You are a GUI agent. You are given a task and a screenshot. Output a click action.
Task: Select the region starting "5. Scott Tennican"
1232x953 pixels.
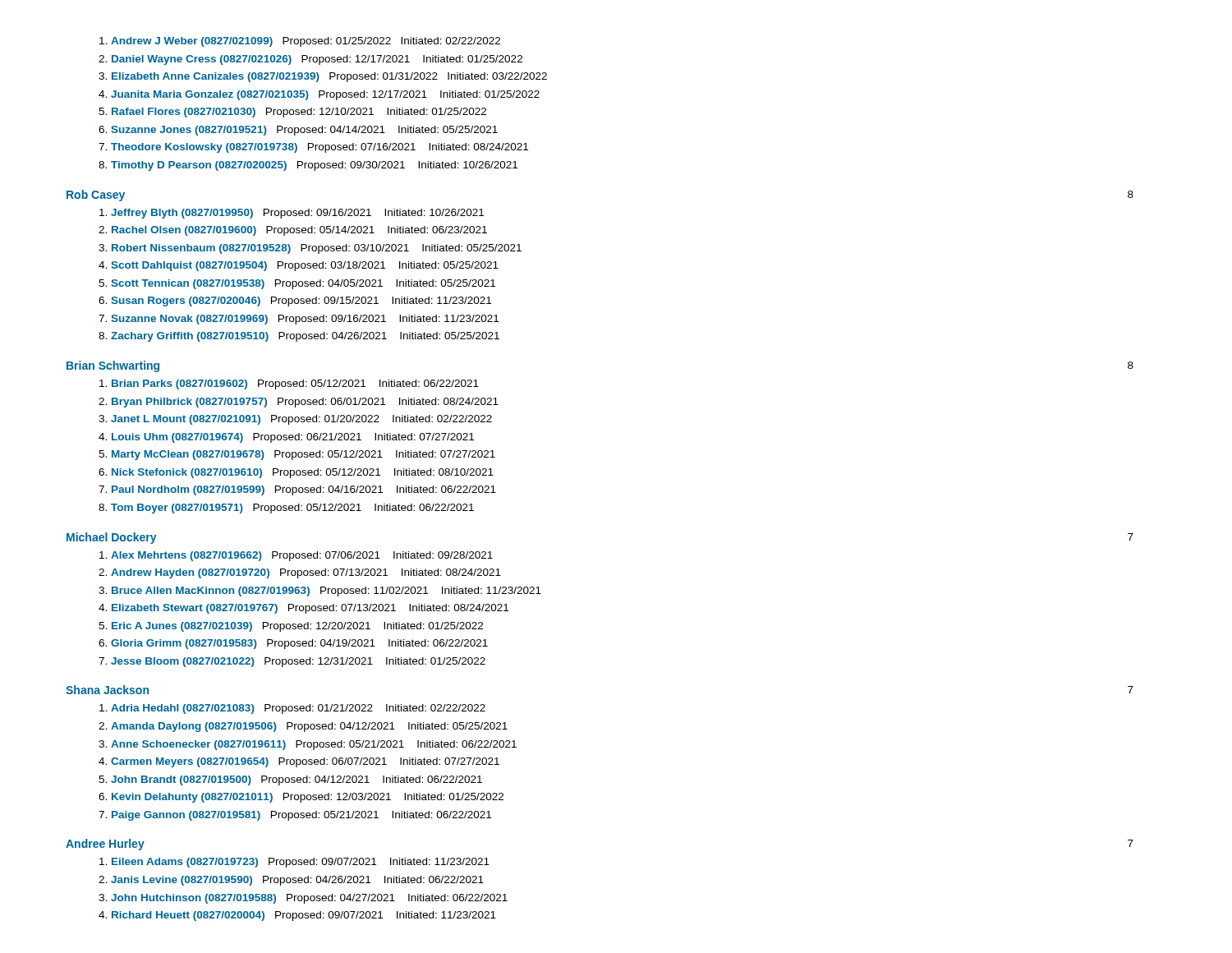coord(297,283)
